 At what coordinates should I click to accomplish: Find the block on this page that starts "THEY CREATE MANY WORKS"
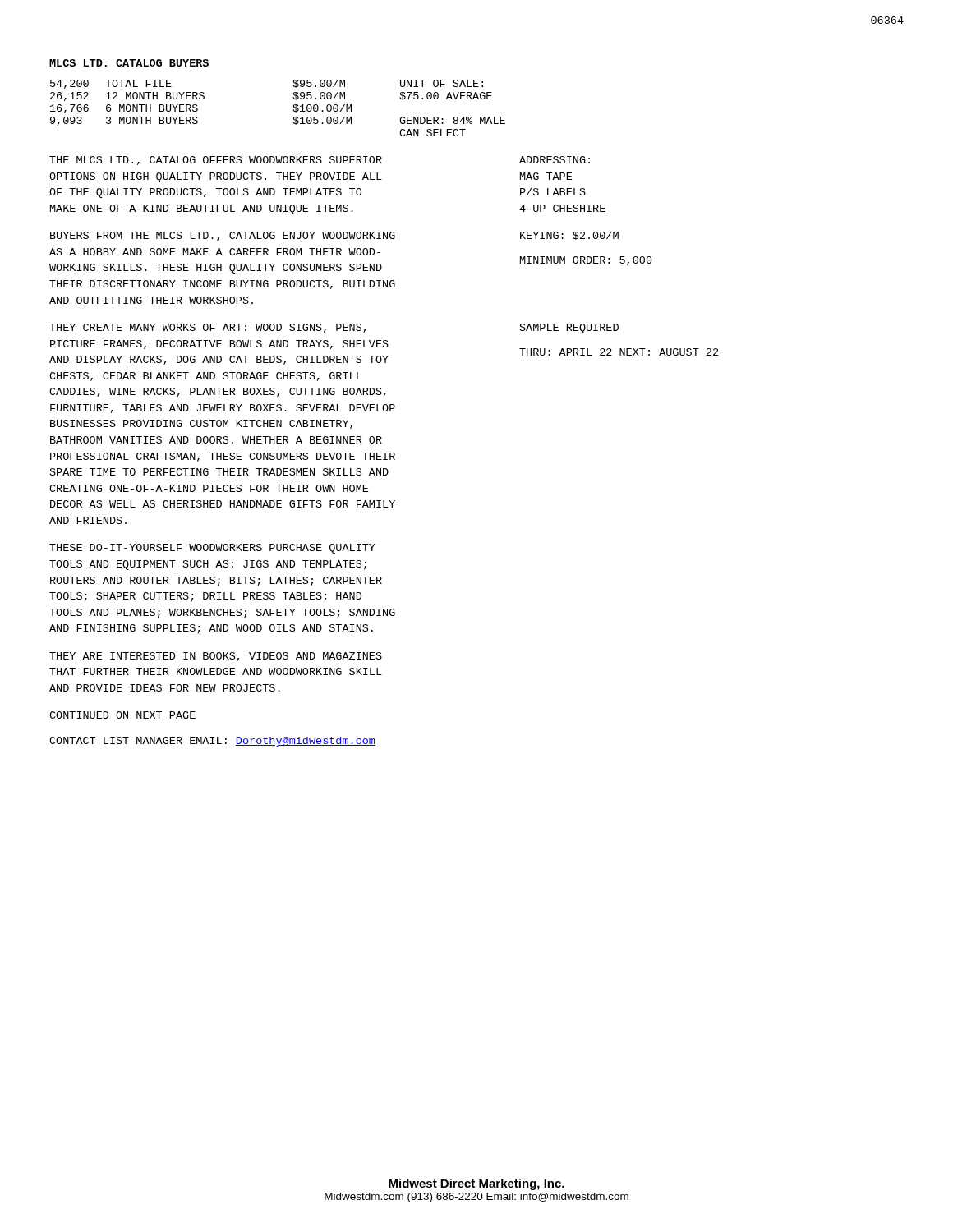pyautogui.click(x=222, y=425)
